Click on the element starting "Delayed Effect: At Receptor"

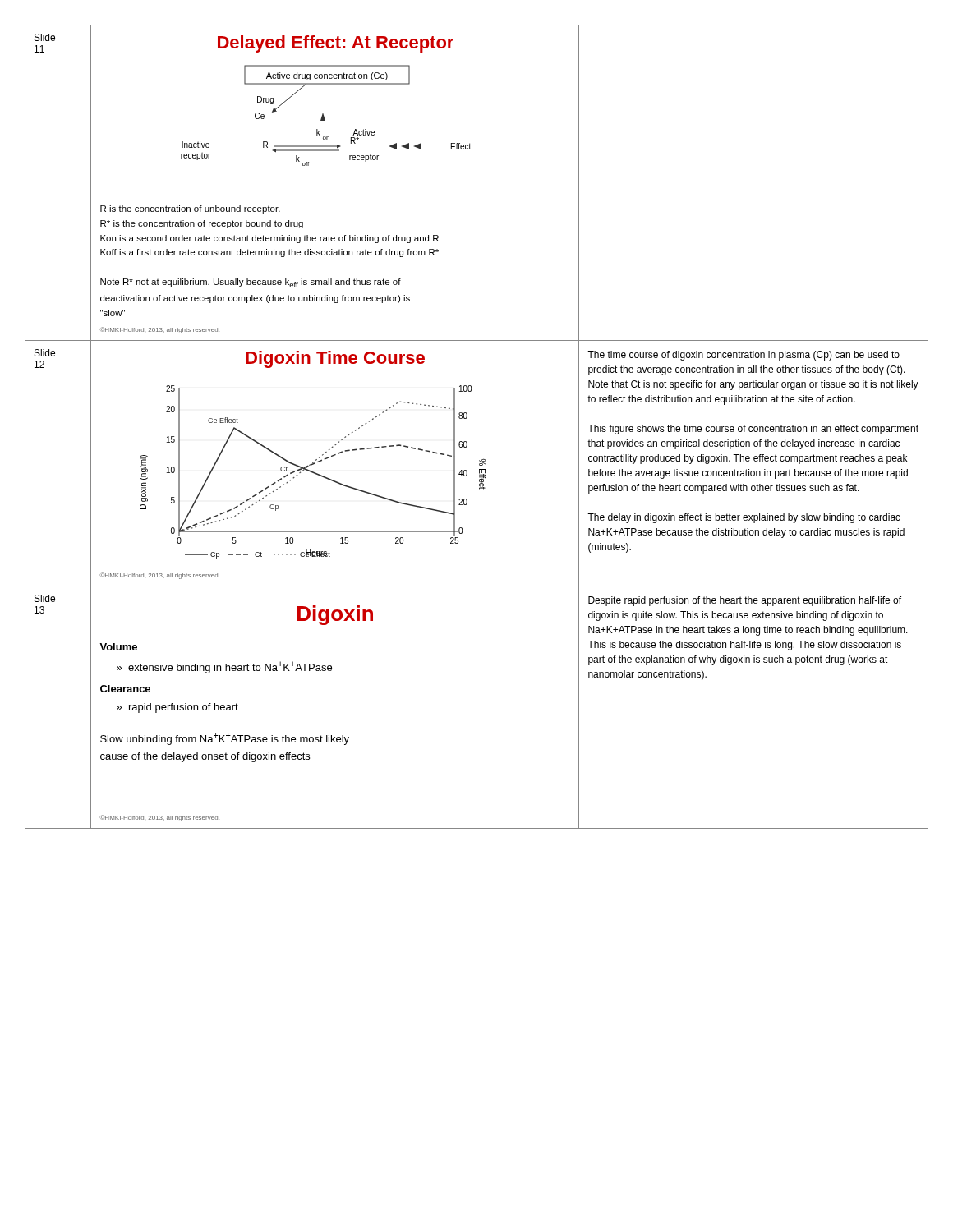[335, 42]
